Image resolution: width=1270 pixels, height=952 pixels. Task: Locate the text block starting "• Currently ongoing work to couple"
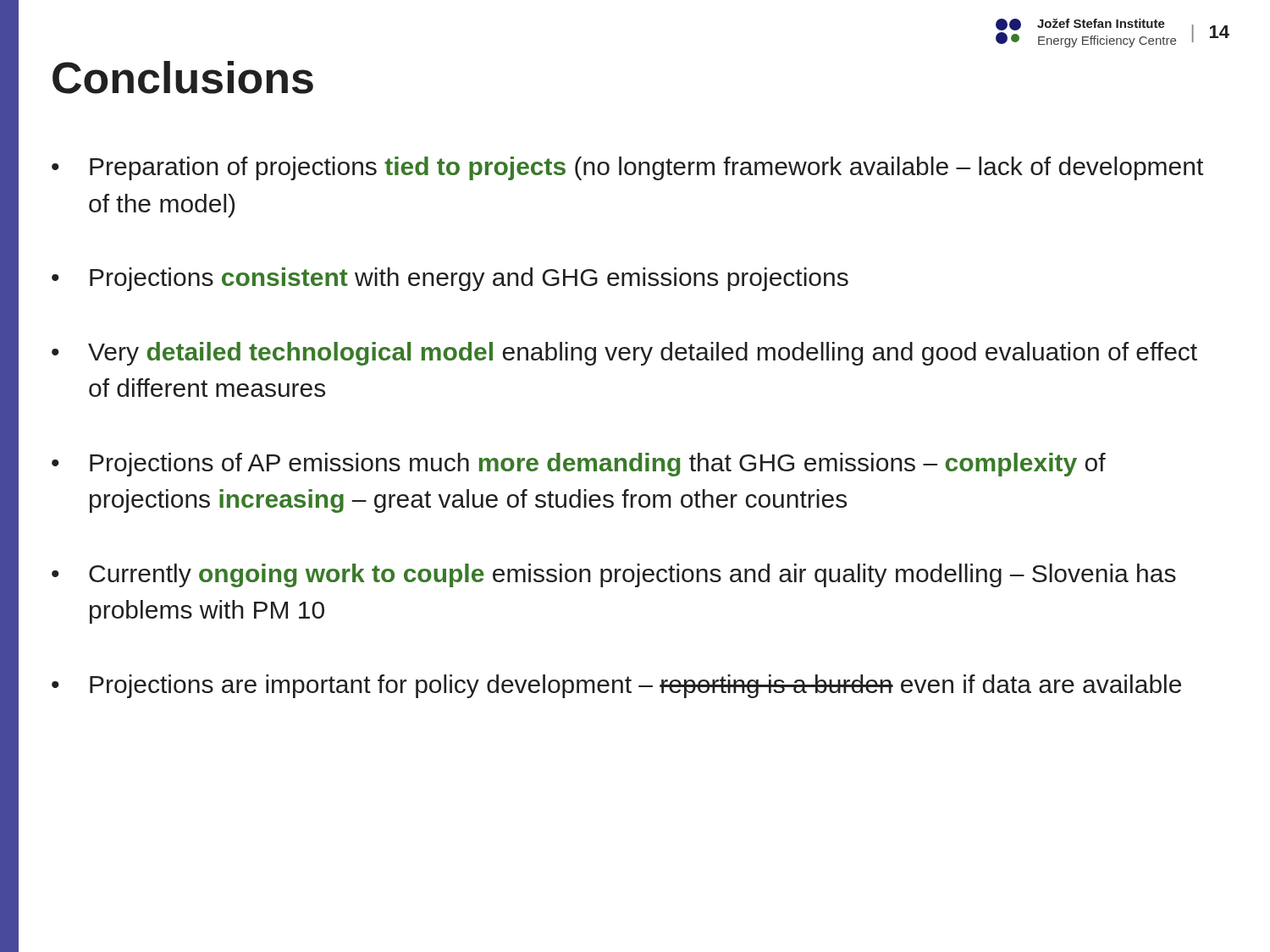635,592
